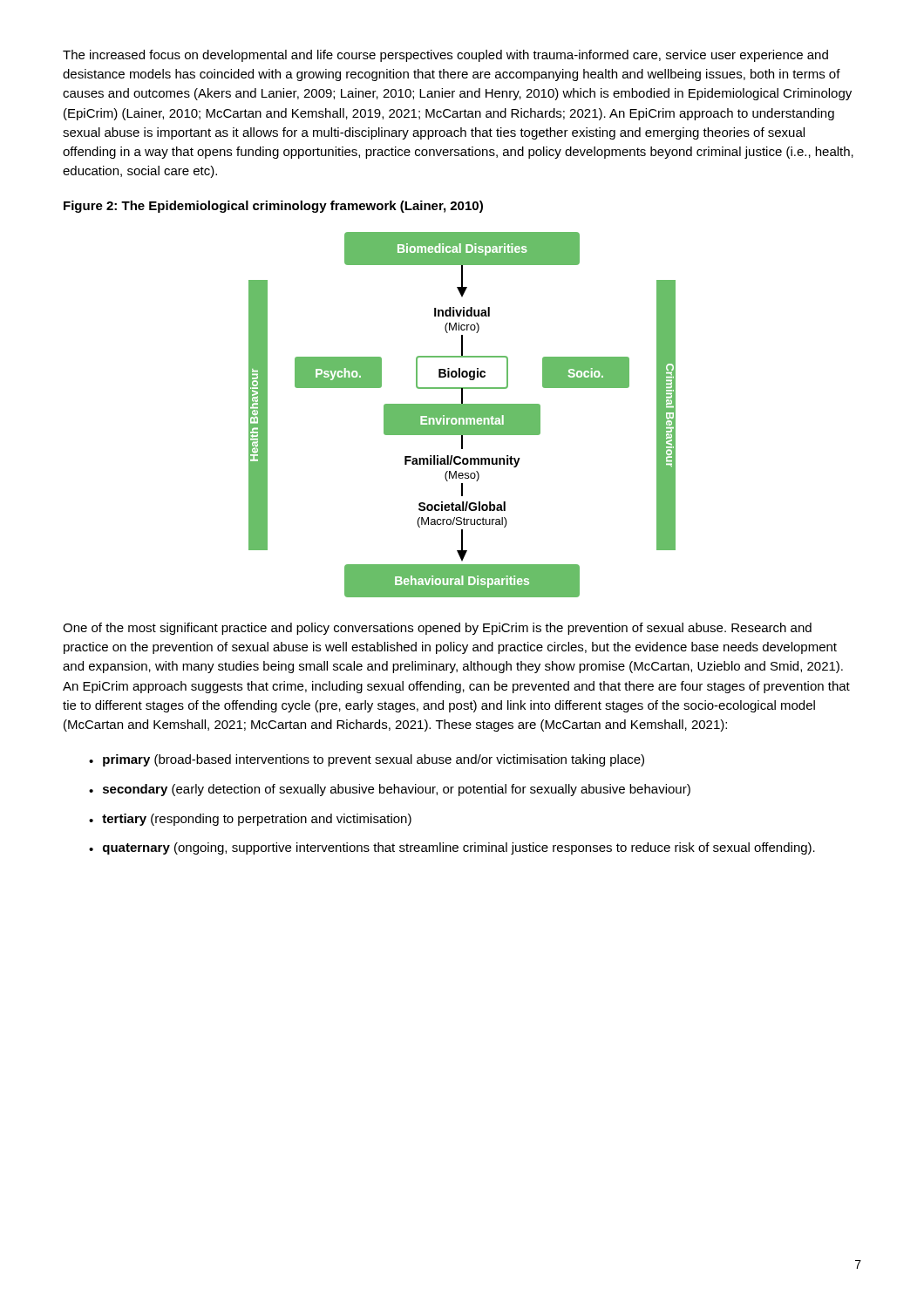
Task: Click on the text block starting "• secondary (early detection of sexually"
Action: click(390, 790)
